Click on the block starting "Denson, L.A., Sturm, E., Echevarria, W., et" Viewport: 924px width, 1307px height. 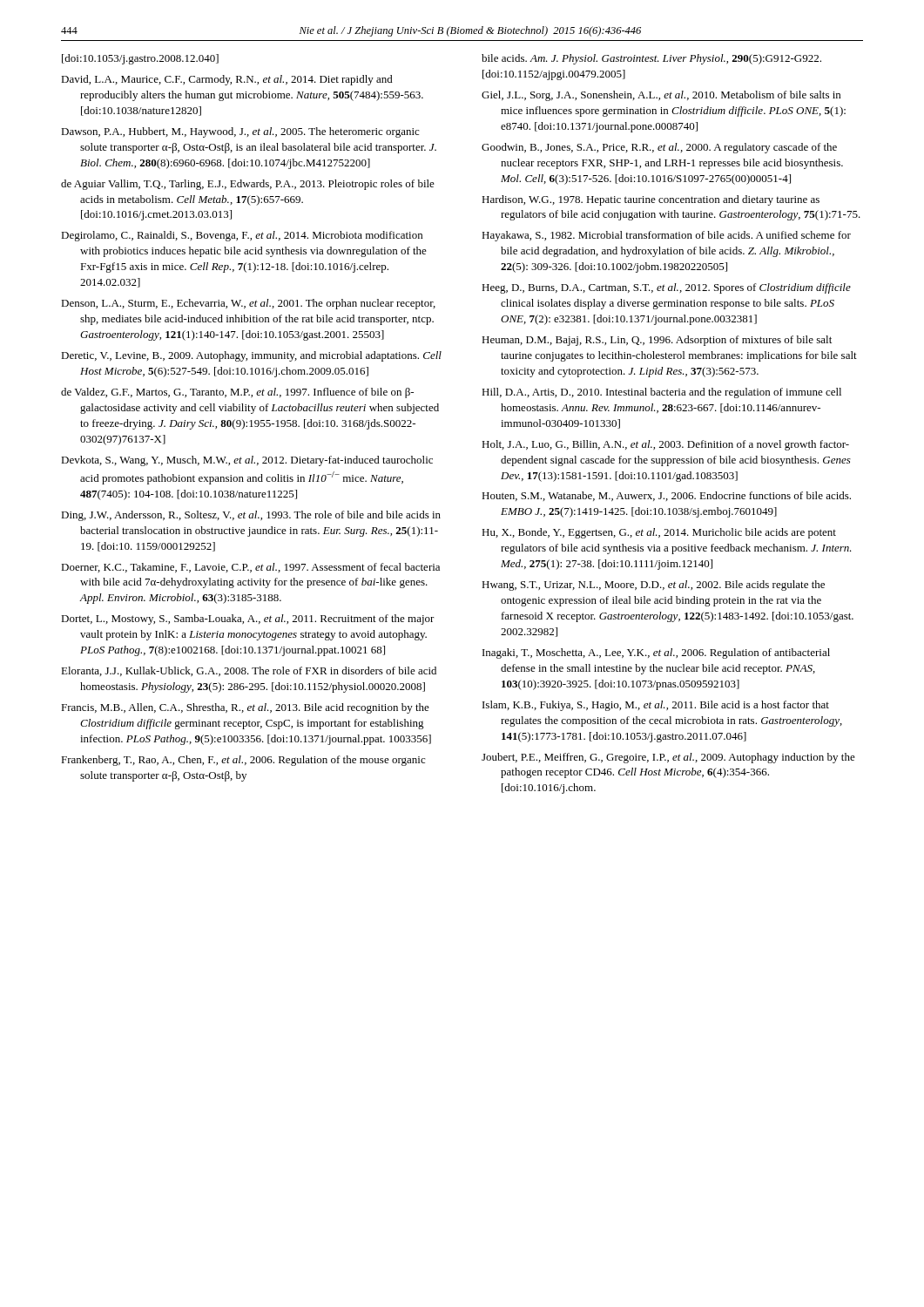(248, 319)
